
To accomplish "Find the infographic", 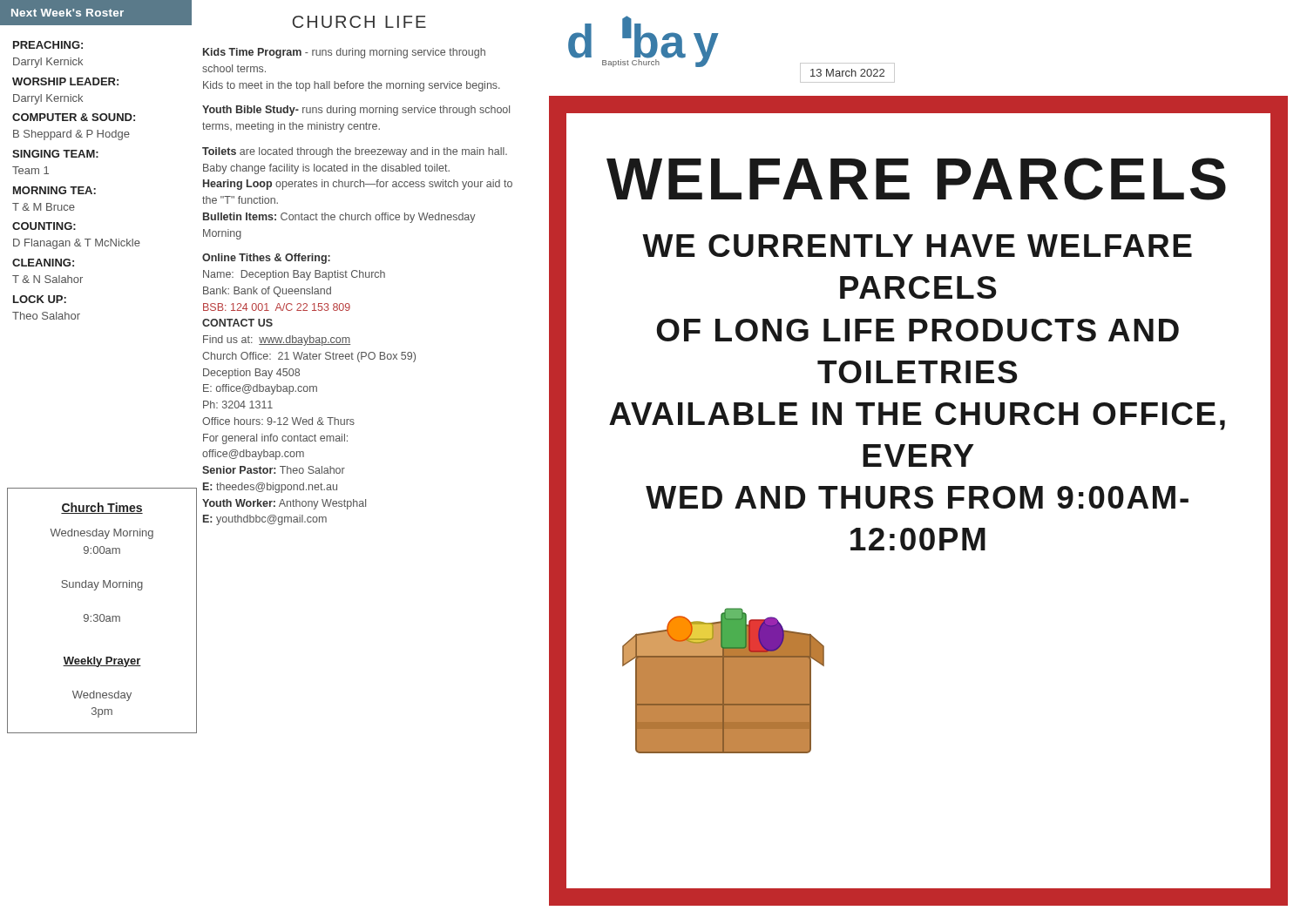I will (918, 501).
